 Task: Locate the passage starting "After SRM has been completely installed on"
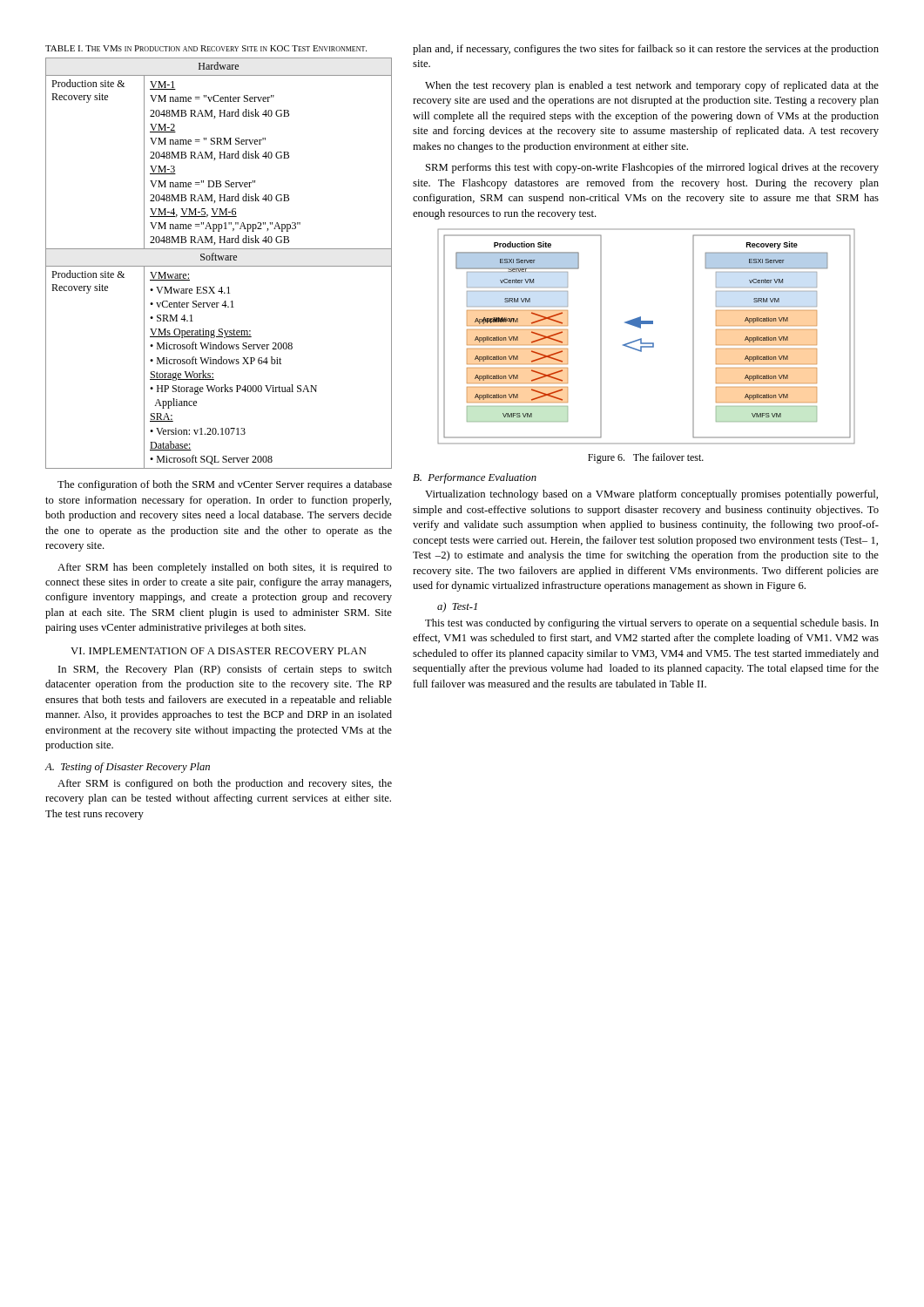[x=219, y=597]
